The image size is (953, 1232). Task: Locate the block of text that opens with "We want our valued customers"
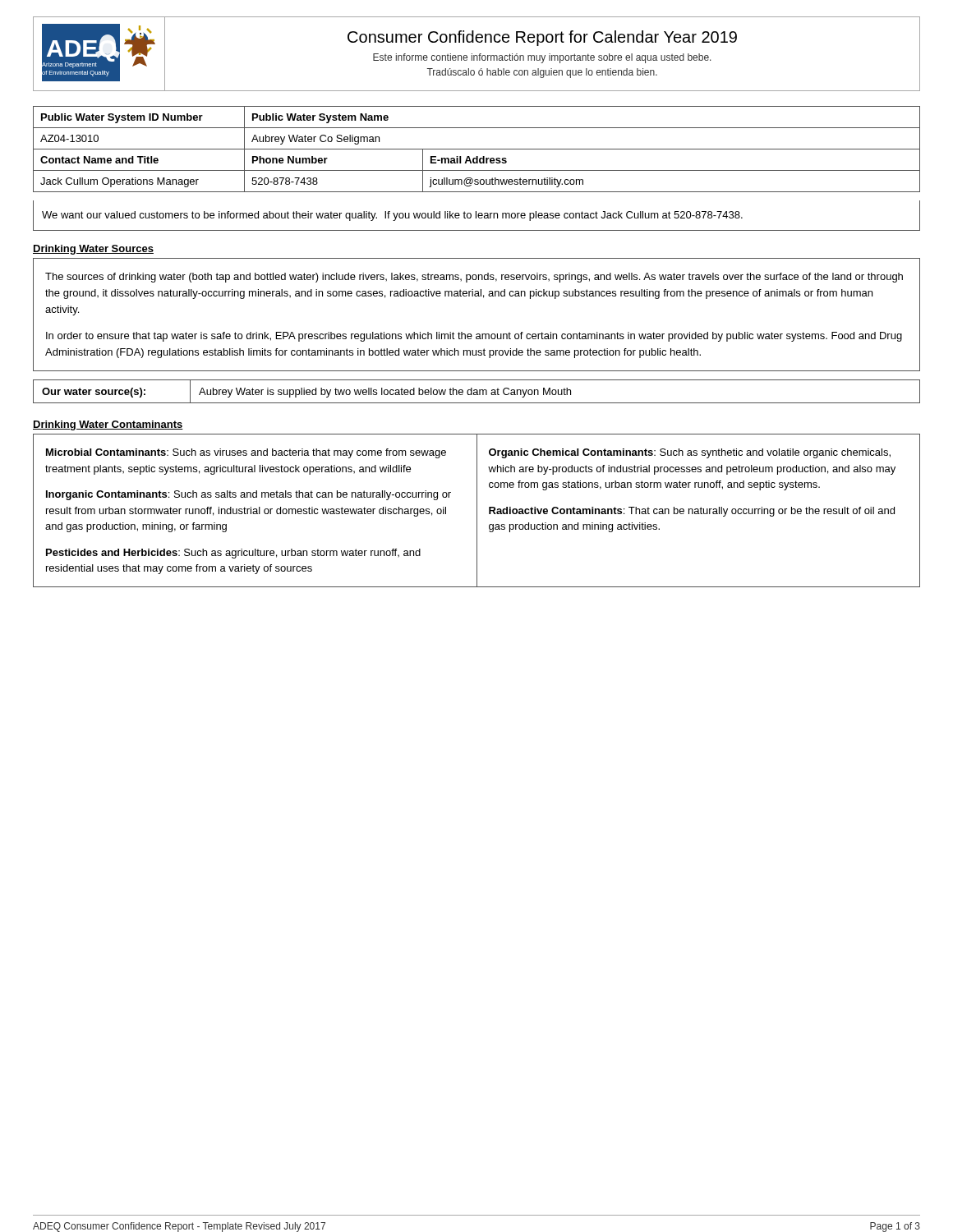pos(393,215)
